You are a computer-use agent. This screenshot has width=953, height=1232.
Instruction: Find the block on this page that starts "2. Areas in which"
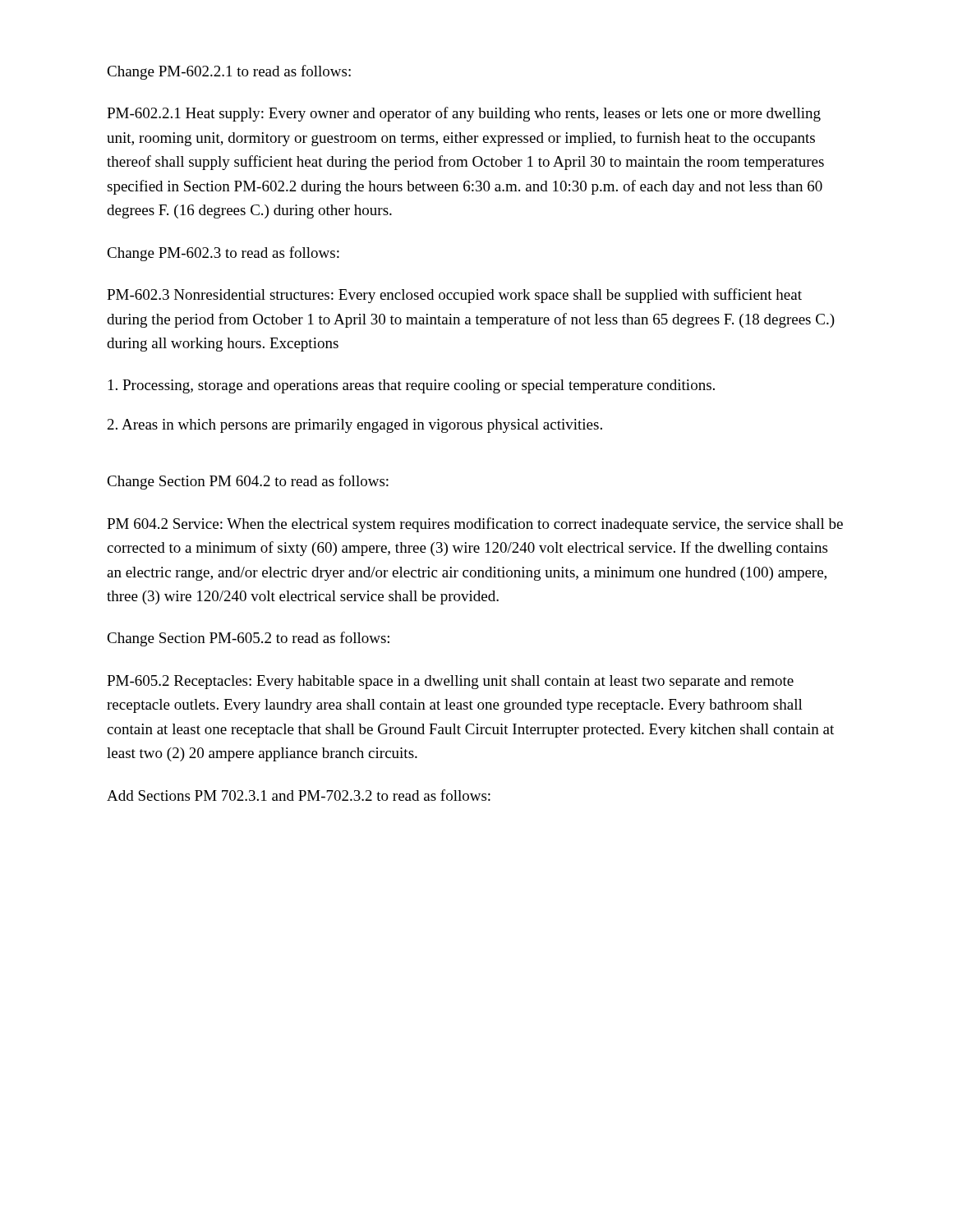click(355, 424)
